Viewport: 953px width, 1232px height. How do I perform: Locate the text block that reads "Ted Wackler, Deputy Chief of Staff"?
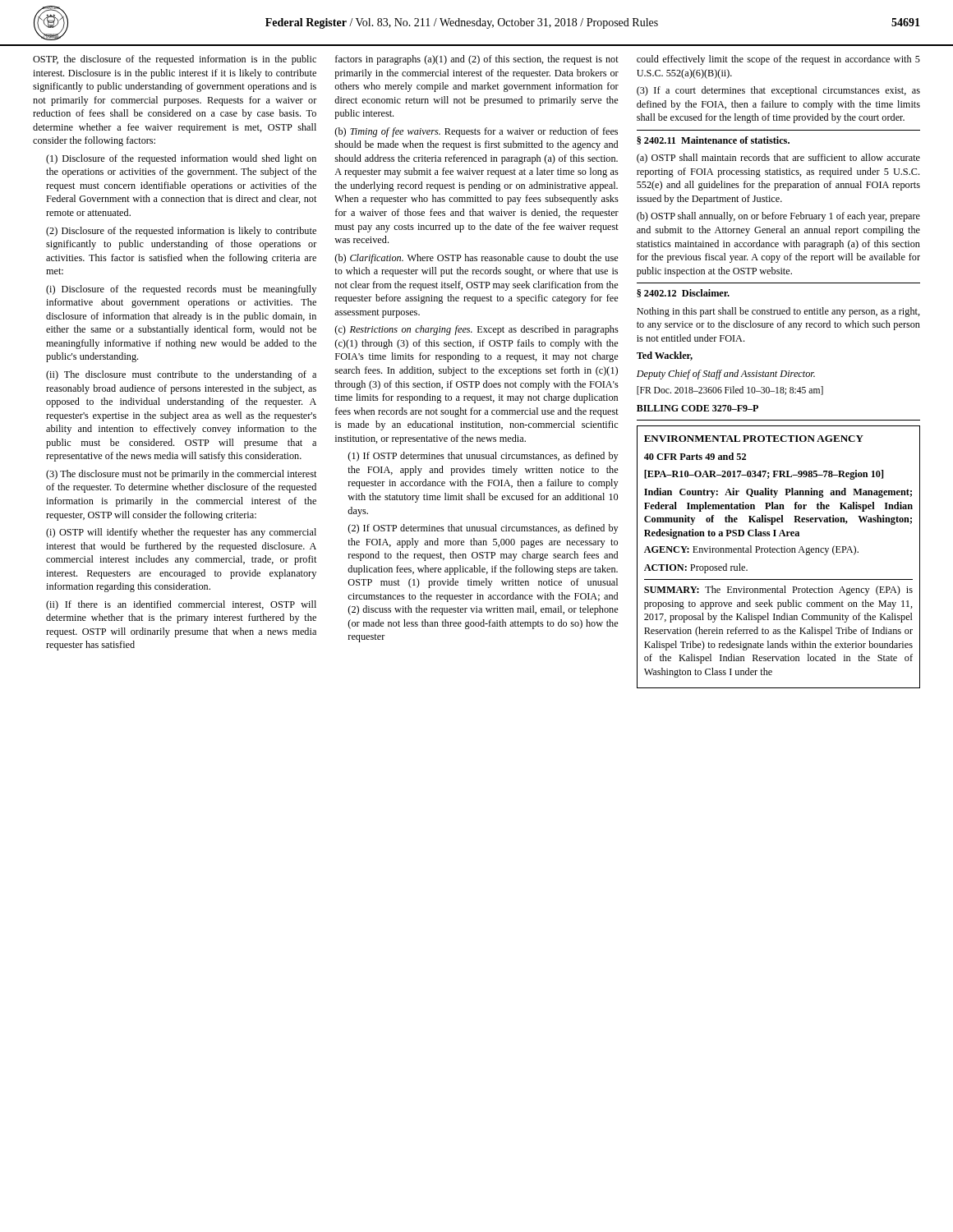tap(778, 382)
